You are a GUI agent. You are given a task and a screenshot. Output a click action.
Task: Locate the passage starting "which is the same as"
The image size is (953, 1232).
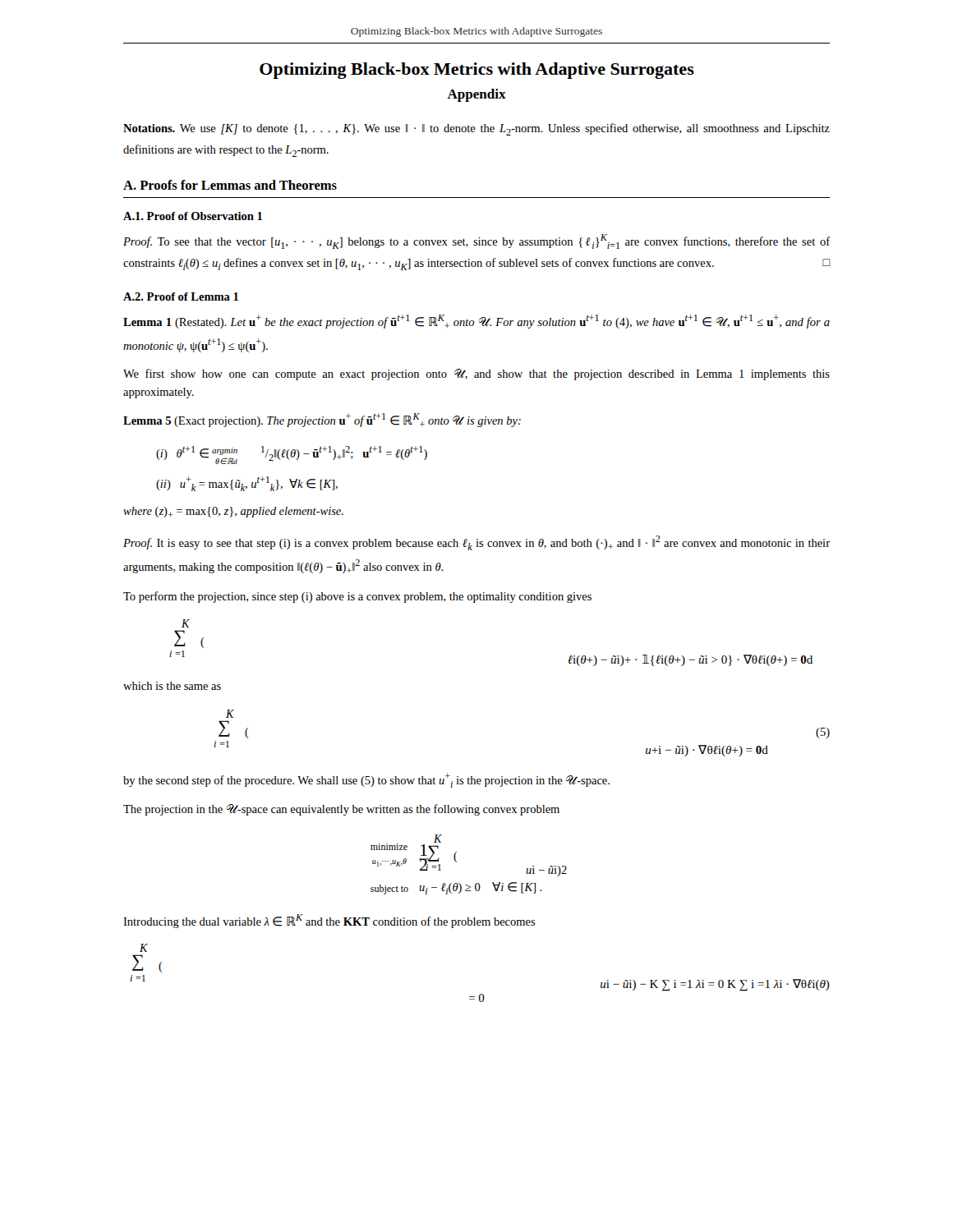pyautogui.click(x=172, y=685)
